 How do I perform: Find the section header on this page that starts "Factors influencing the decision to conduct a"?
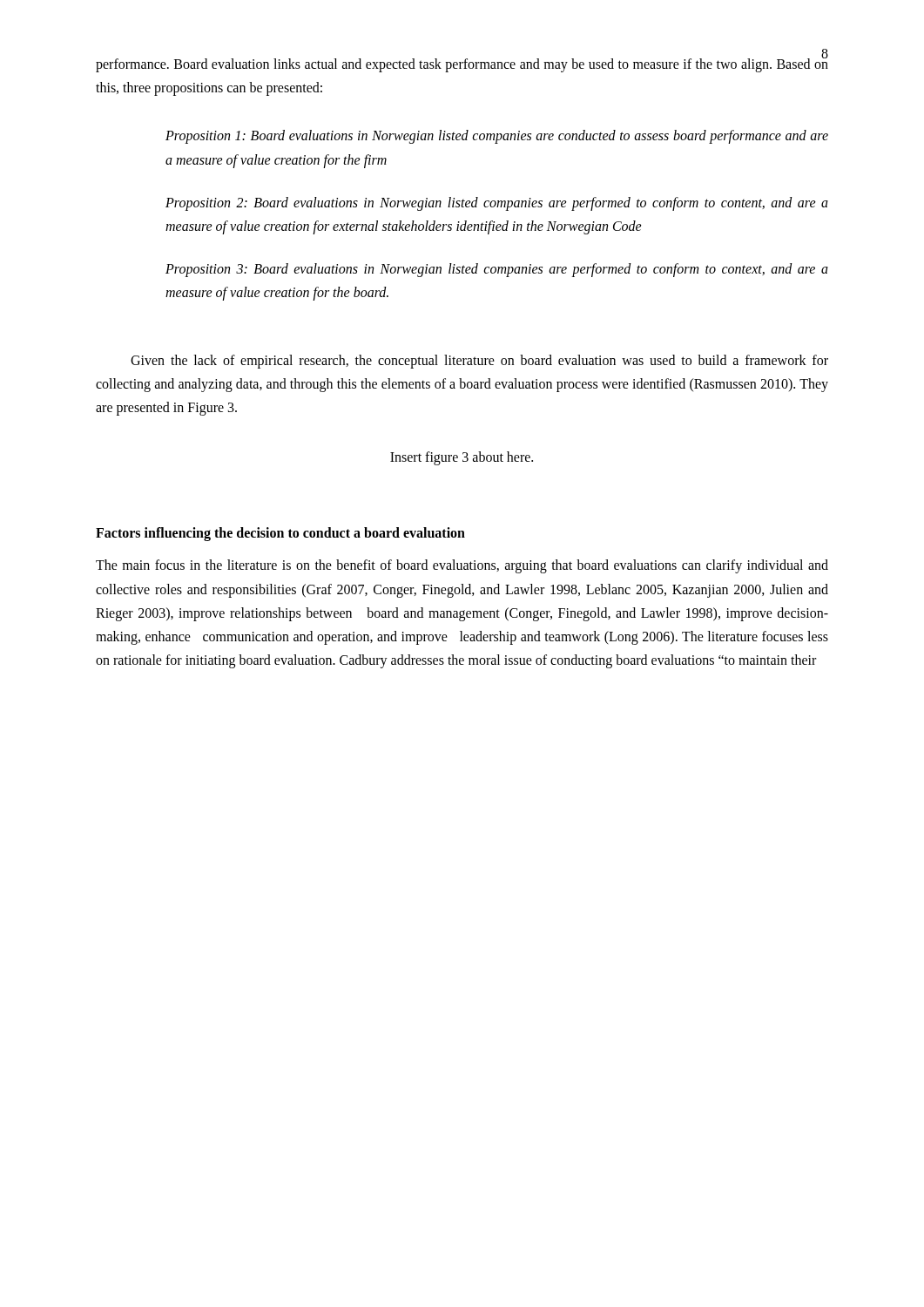point(280,533)
